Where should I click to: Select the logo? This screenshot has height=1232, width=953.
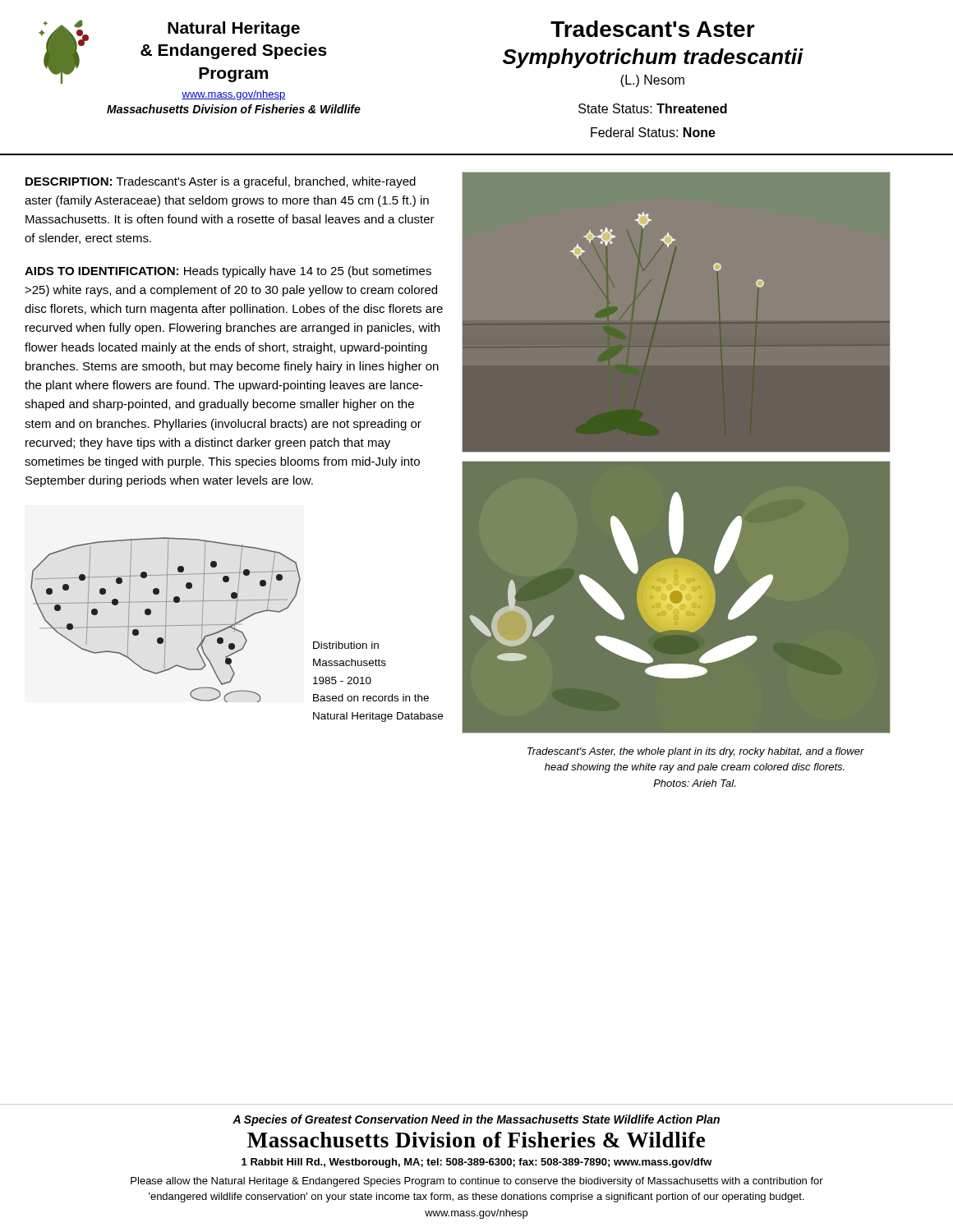[62, 55]
